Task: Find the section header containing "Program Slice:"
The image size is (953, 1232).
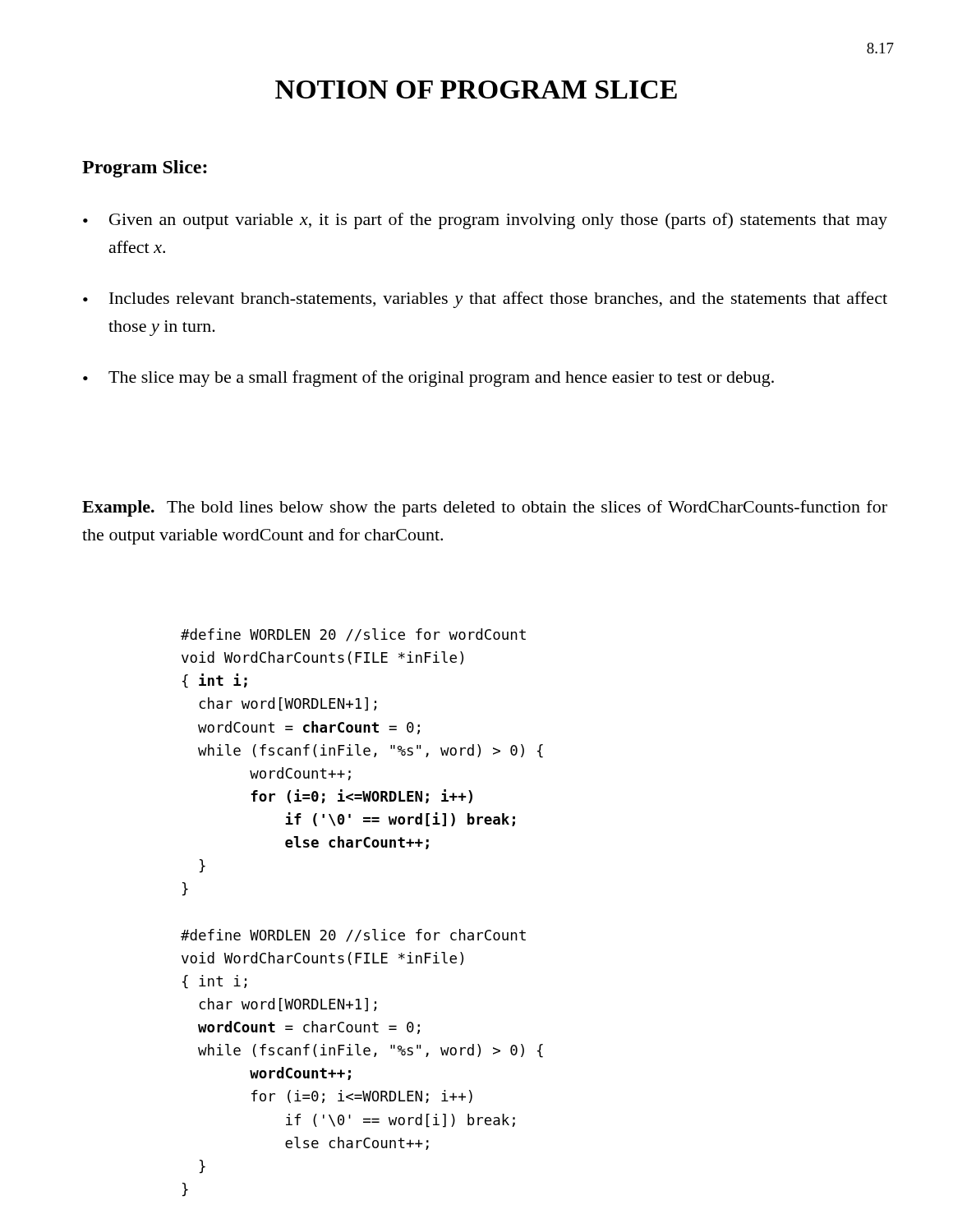Action: tap(145, 167)
